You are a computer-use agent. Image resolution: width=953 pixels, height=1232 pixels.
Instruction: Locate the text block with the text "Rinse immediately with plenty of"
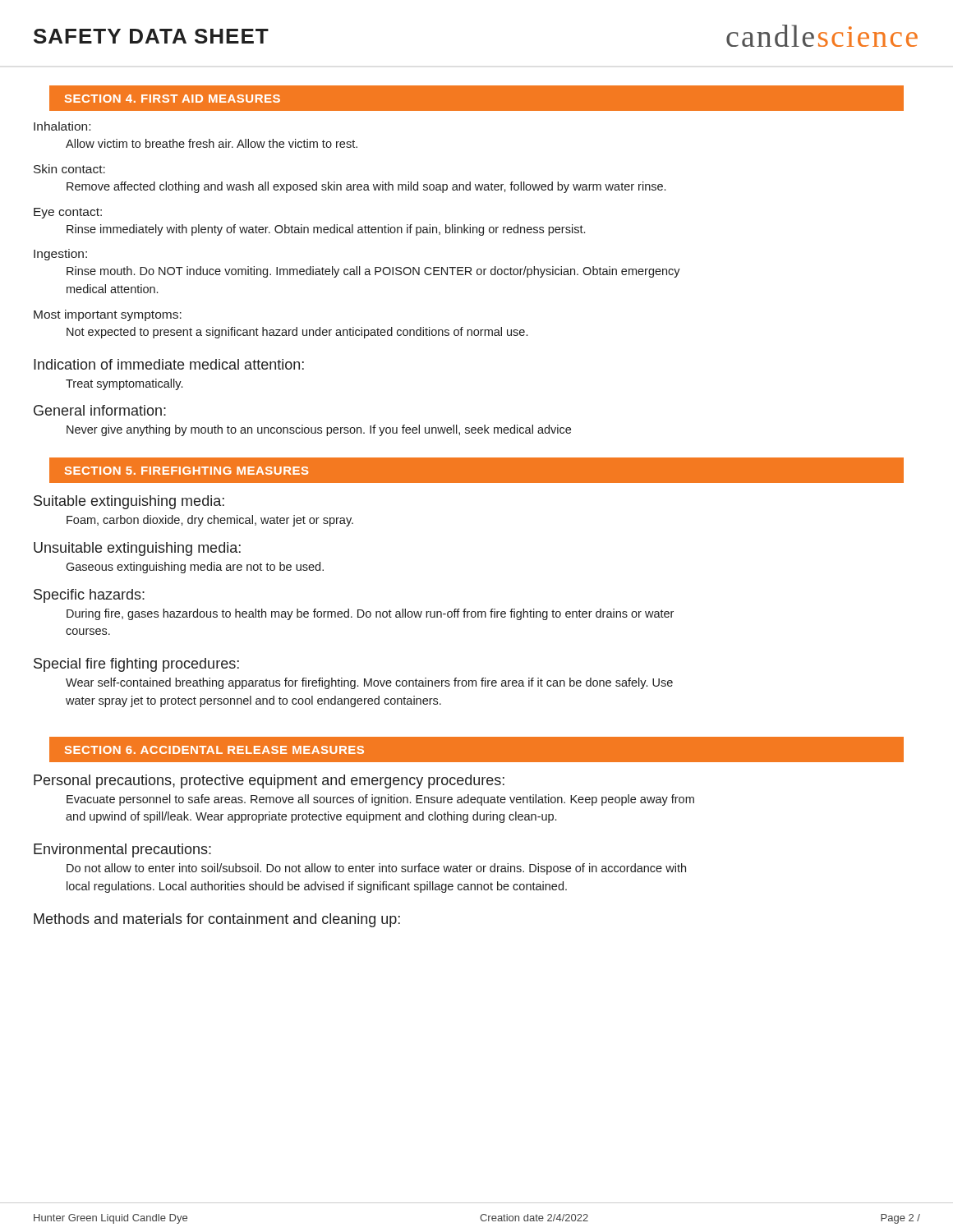[326, 229]
